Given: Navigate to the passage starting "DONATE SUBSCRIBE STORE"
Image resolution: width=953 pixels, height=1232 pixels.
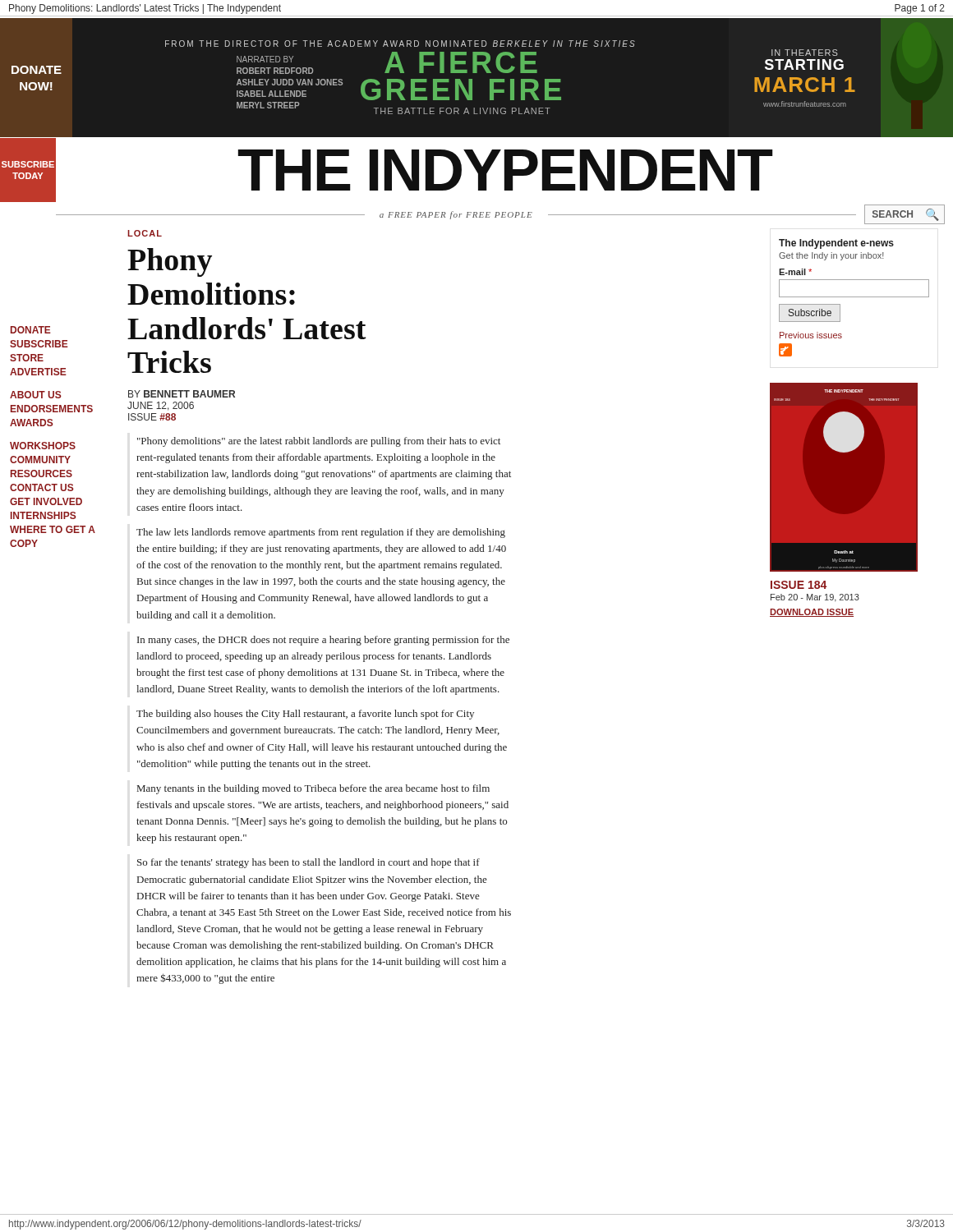Looking at the screenshot, I should pos(62,437).
